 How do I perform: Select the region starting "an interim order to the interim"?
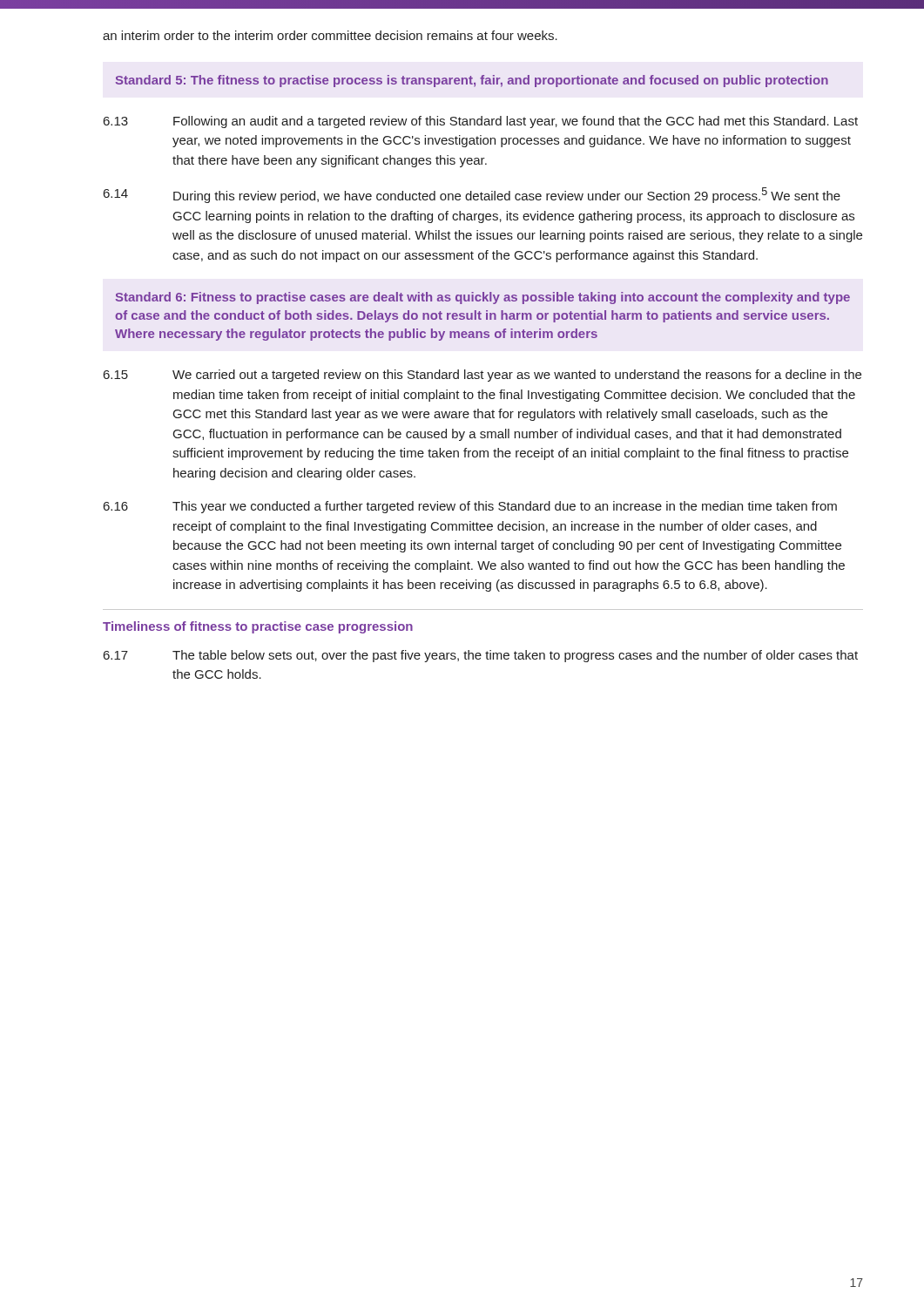click(330, 35)
